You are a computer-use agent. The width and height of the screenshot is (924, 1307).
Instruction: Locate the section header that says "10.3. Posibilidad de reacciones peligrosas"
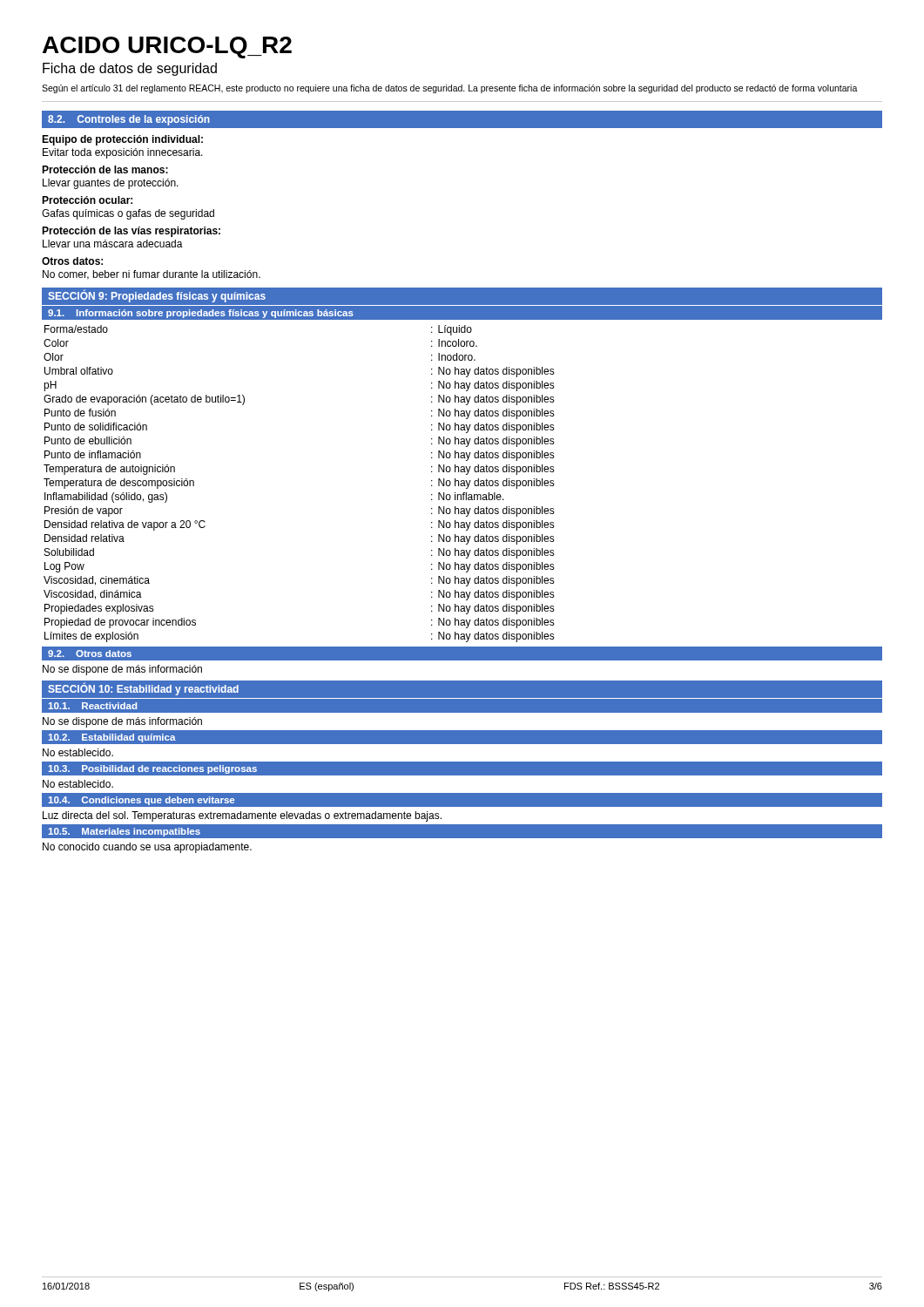click(153, 769)
